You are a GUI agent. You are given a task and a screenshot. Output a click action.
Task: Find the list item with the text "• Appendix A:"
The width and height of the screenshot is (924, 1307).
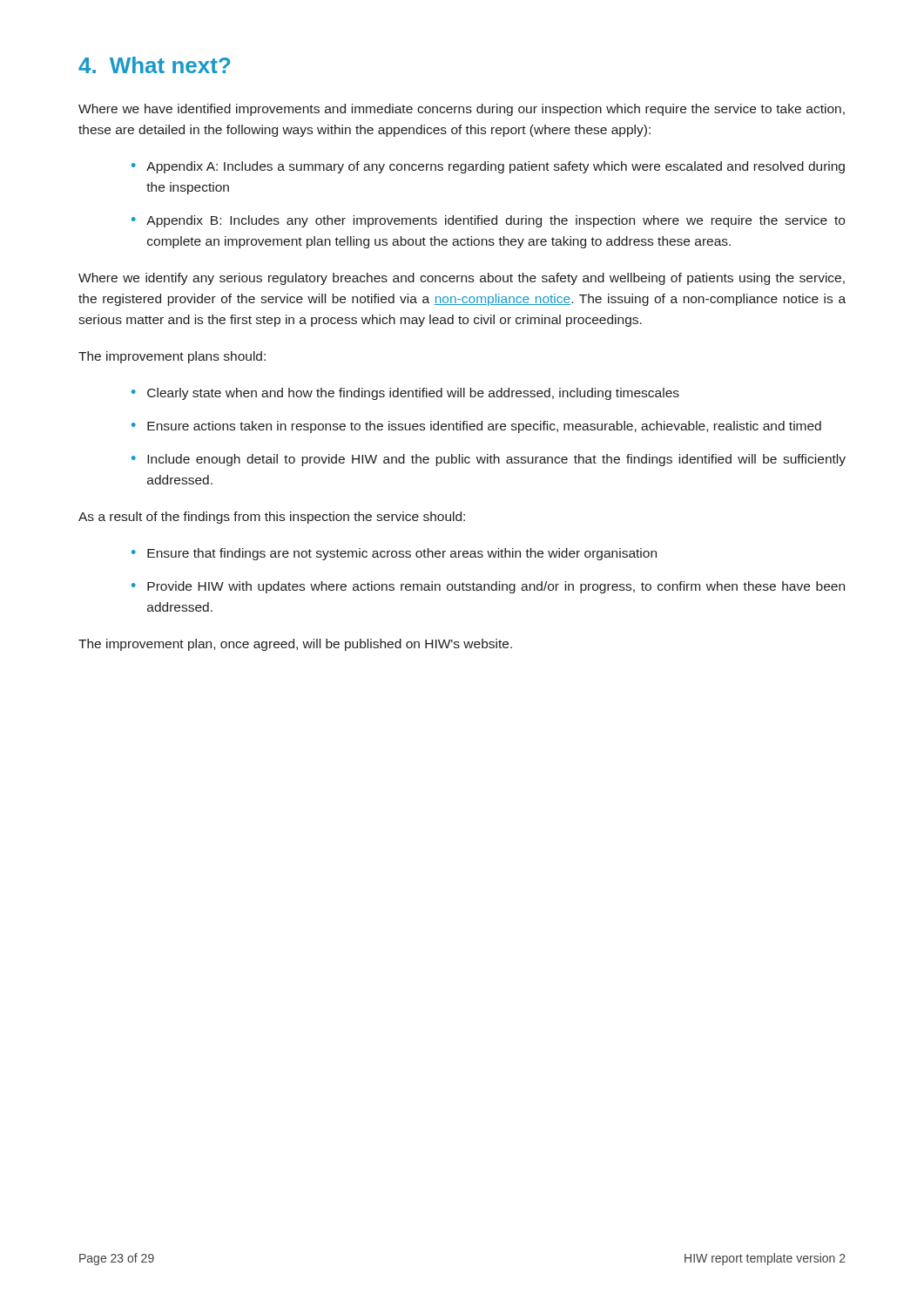(x=488, y=177)
